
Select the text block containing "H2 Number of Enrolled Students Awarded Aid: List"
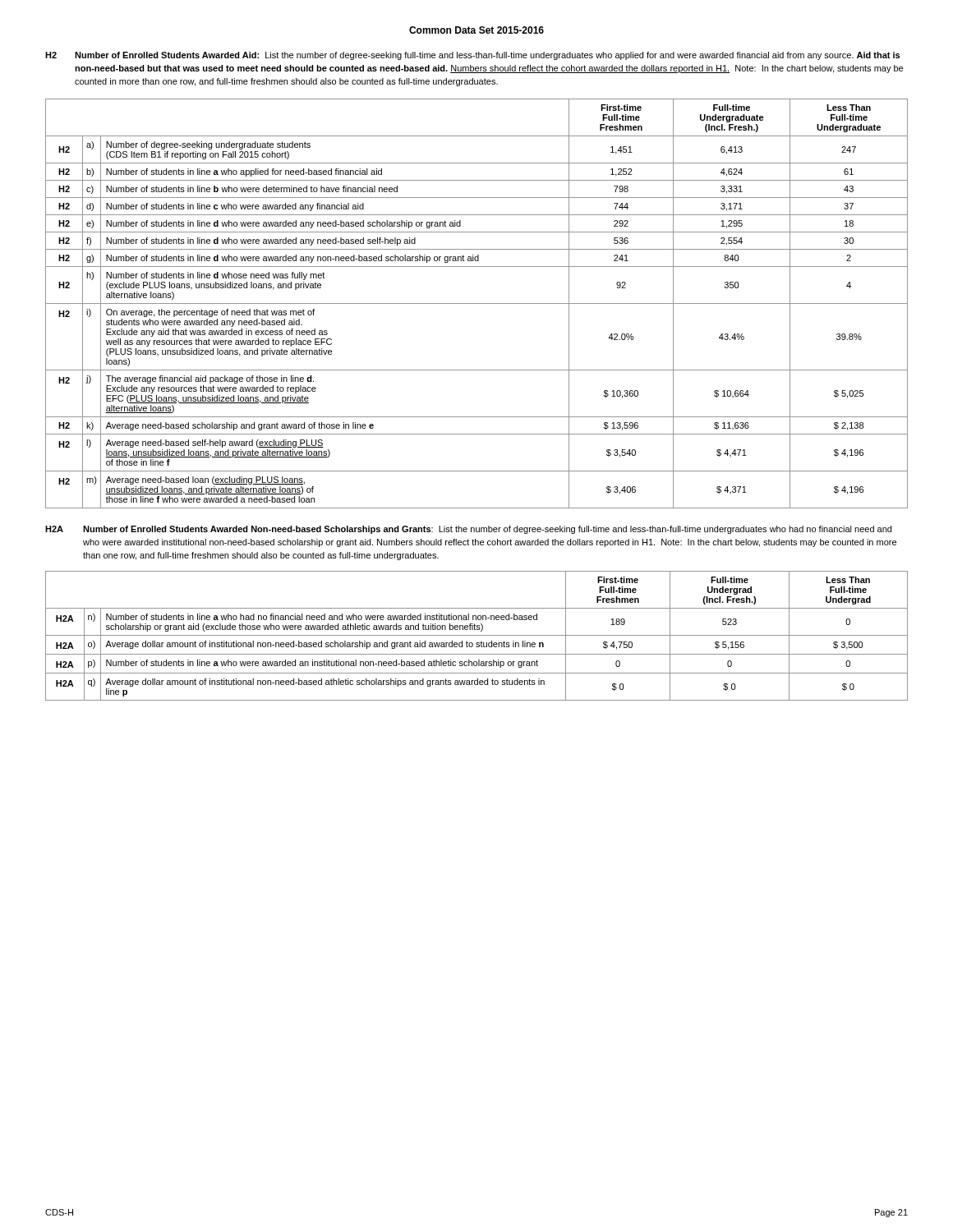pyautogui.click(x=476, y=69)
